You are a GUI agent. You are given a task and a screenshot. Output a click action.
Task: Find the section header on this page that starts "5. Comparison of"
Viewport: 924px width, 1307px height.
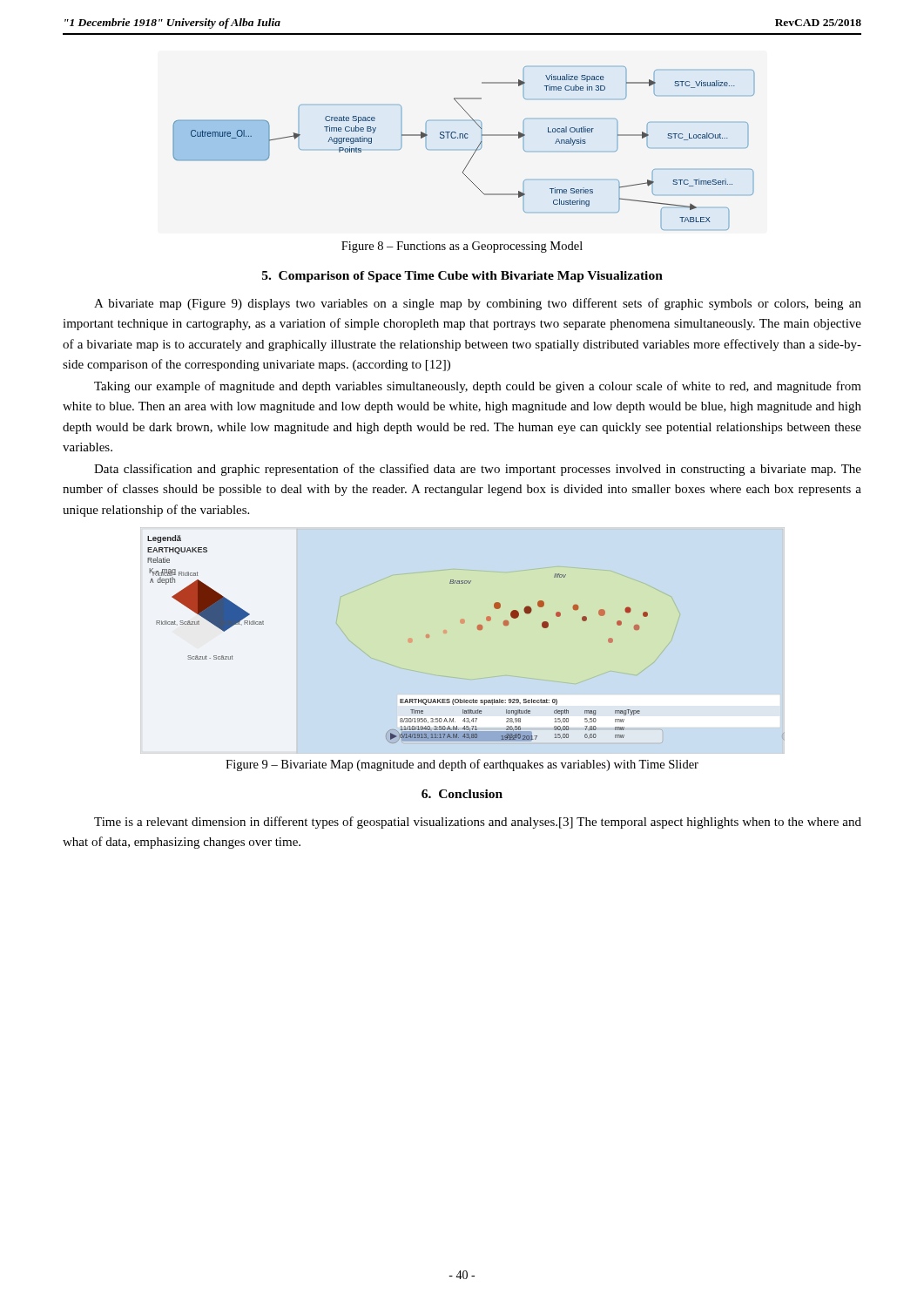click(x=462, y=275)
